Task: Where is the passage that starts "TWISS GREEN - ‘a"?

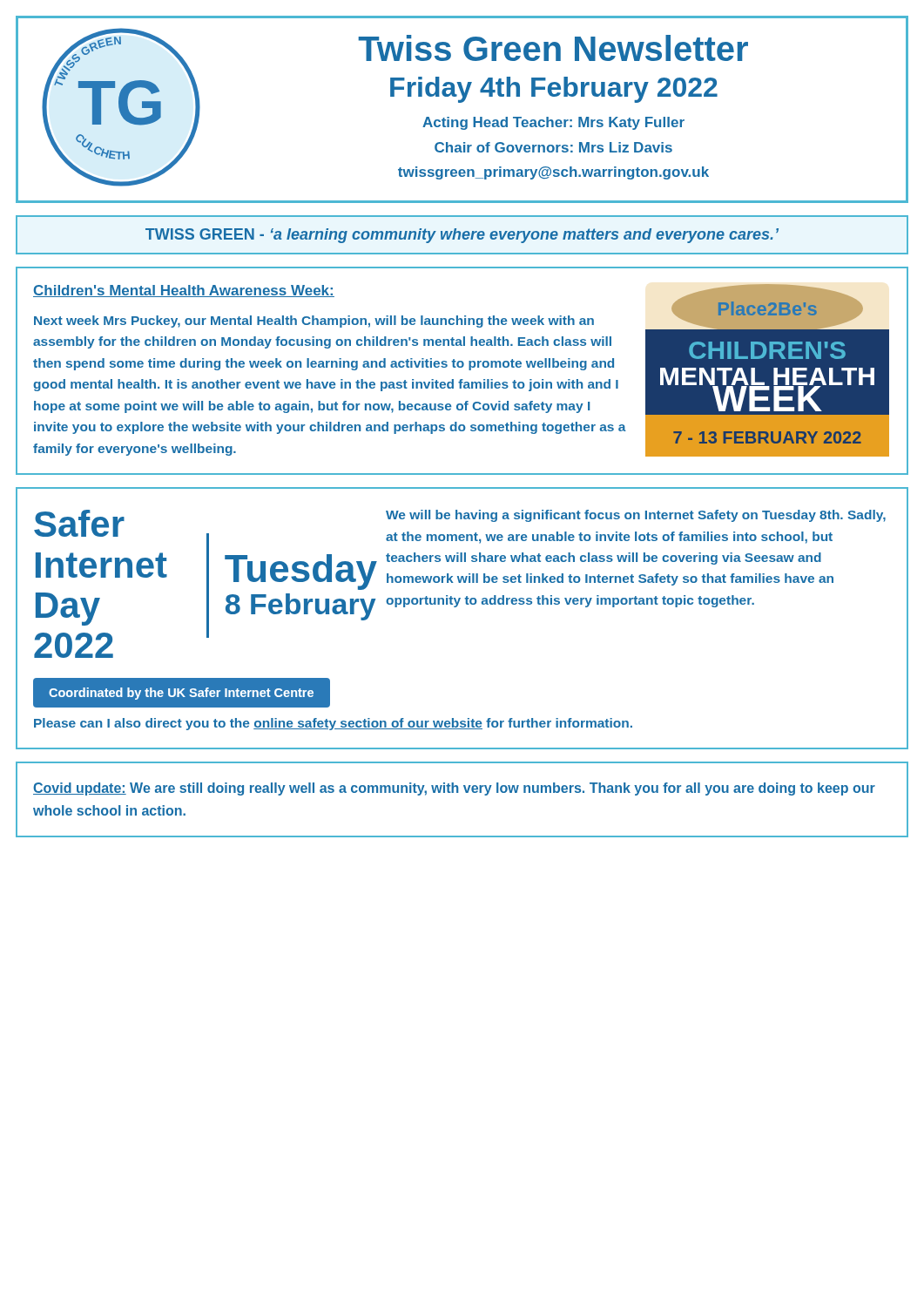Action: point(462,234)
